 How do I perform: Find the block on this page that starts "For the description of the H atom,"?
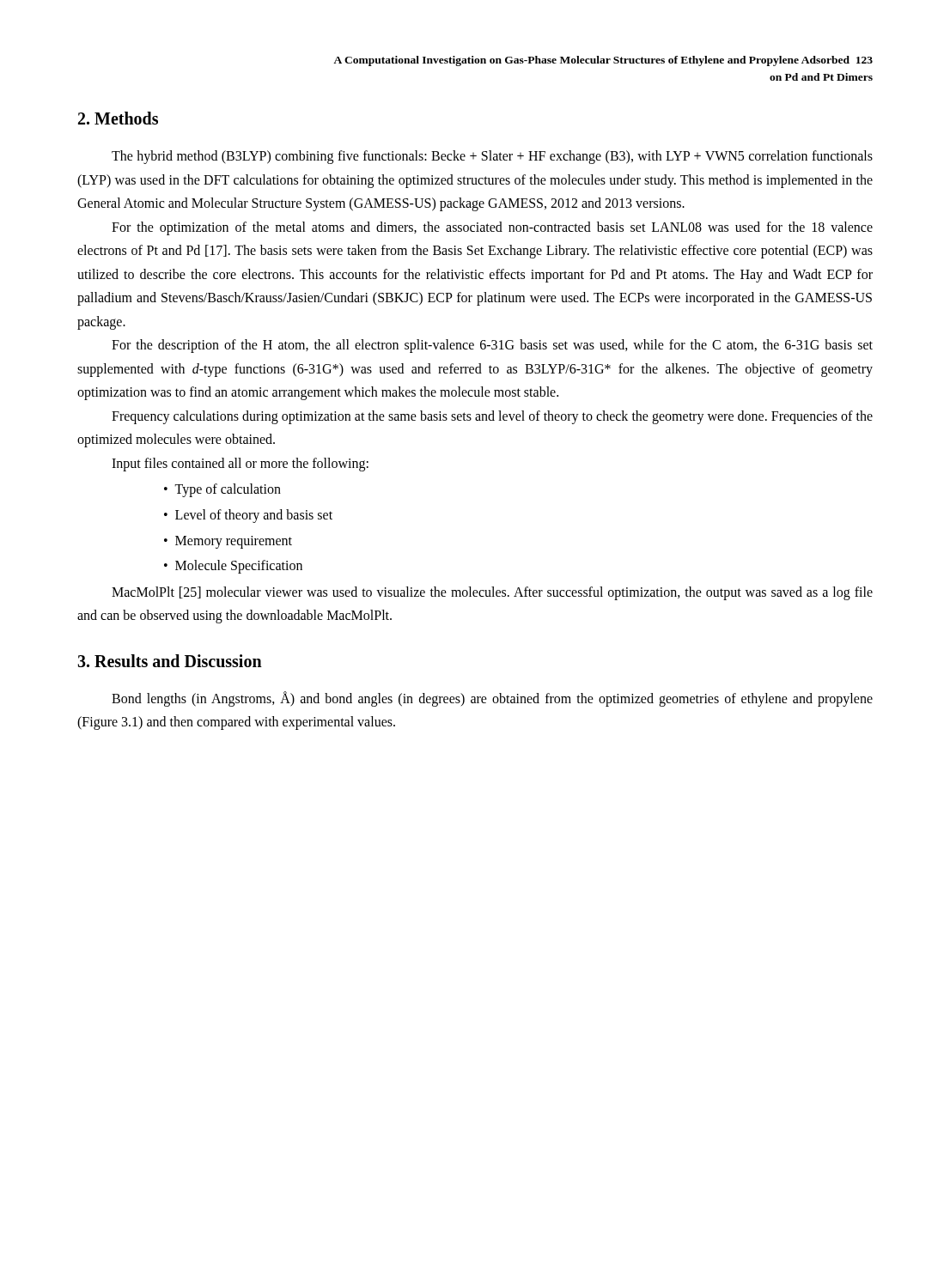click(x=475, y=369)
